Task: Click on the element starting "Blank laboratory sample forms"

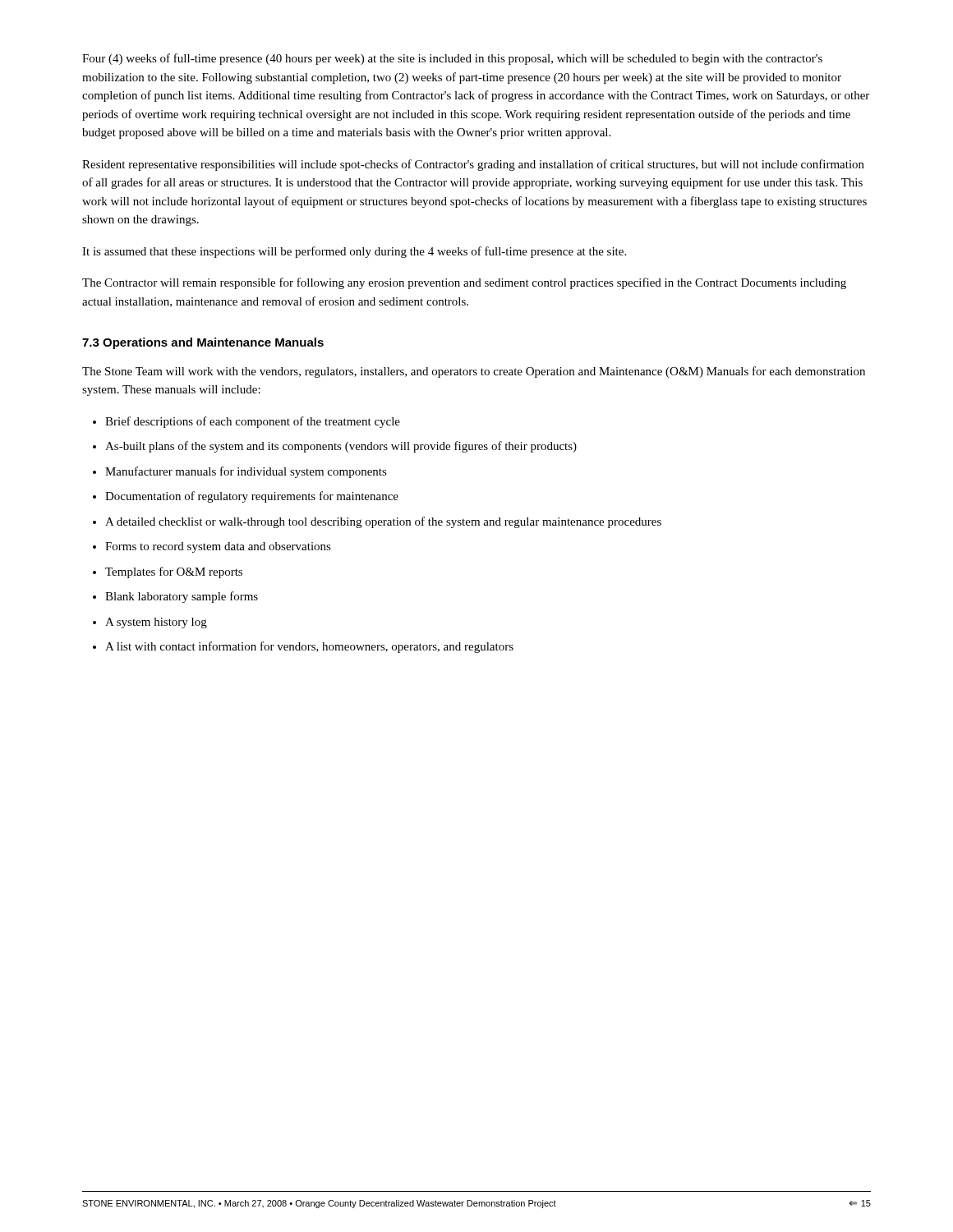Action: (175, 597)
